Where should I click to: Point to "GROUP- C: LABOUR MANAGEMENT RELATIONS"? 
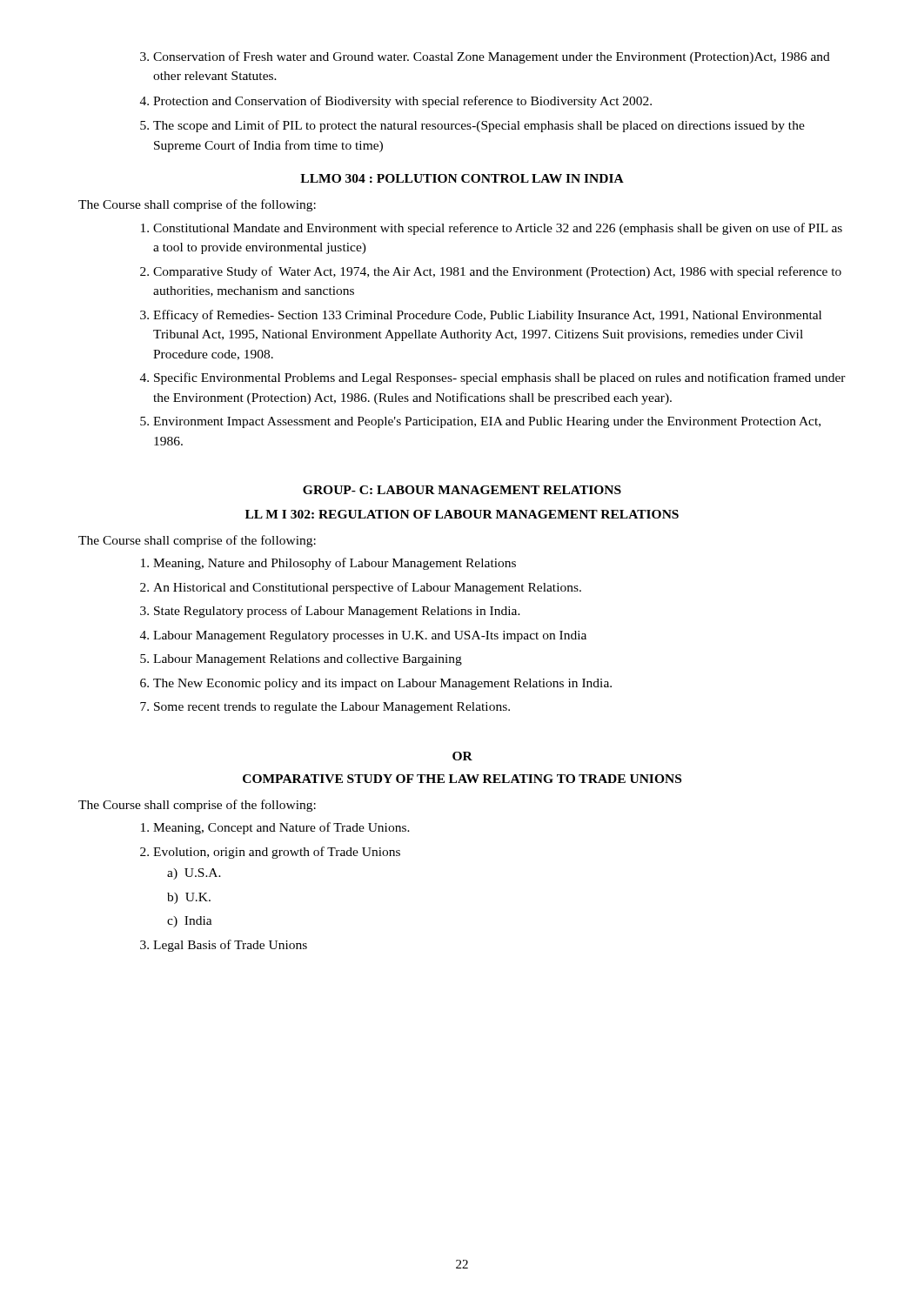[462, 489]
